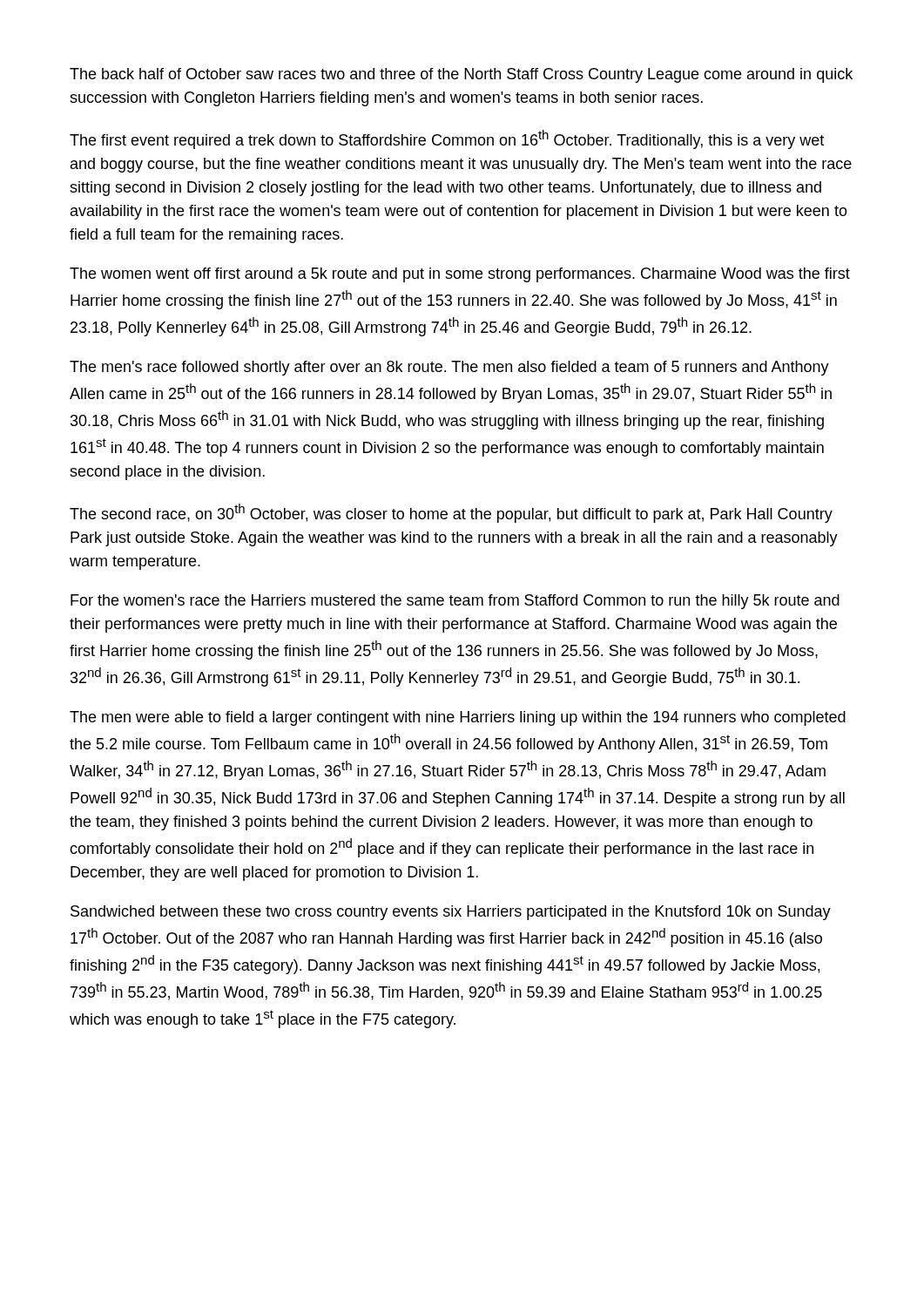Locate the text block containing "For the women's race the Harriers mustered the"
The image size is (924, 1307).
(x=455, y=639)
